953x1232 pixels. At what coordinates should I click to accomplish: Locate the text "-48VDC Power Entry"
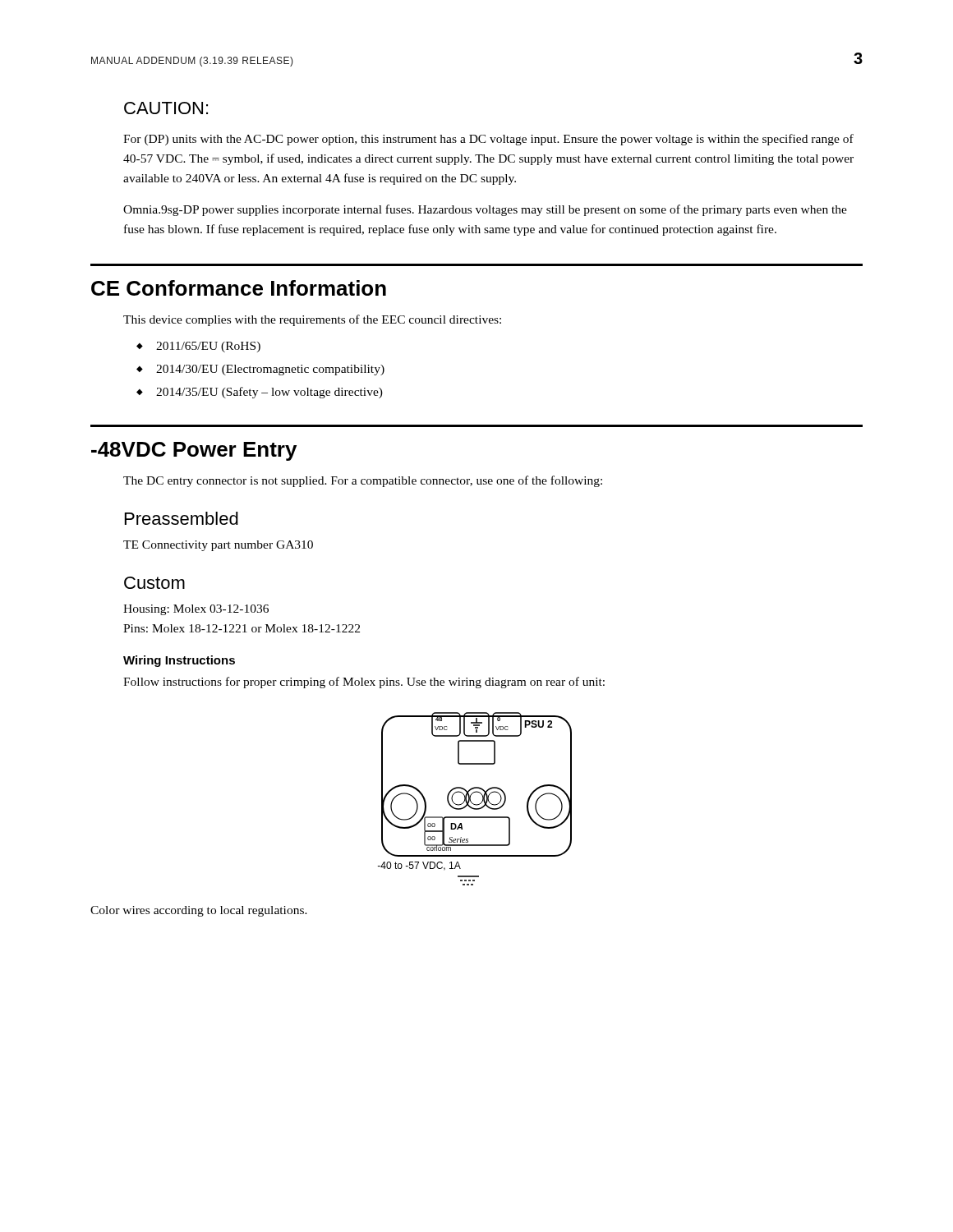194,449
